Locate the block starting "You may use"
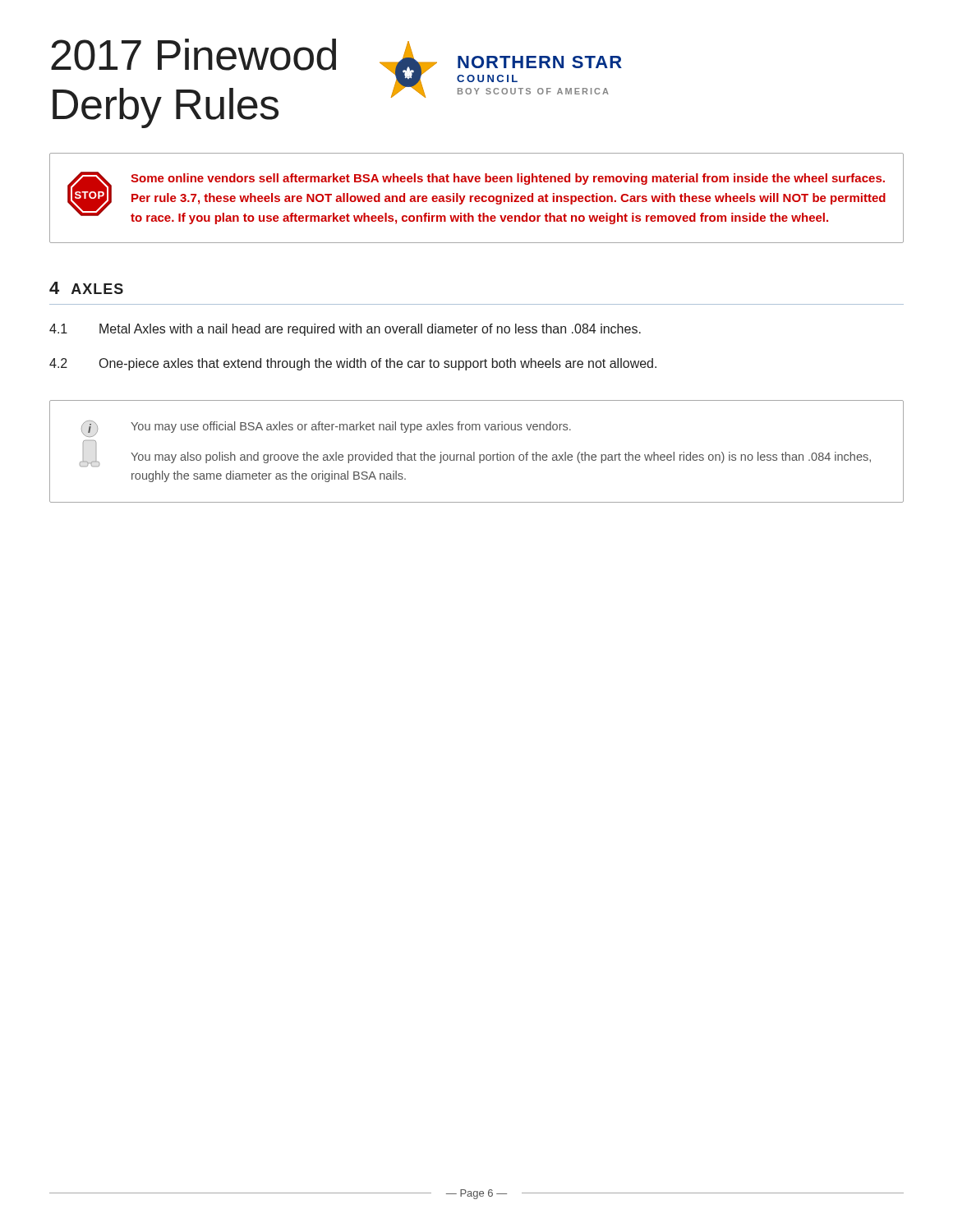The height and width of the screenshot is (1232, 953). click(x=351, y=426)
